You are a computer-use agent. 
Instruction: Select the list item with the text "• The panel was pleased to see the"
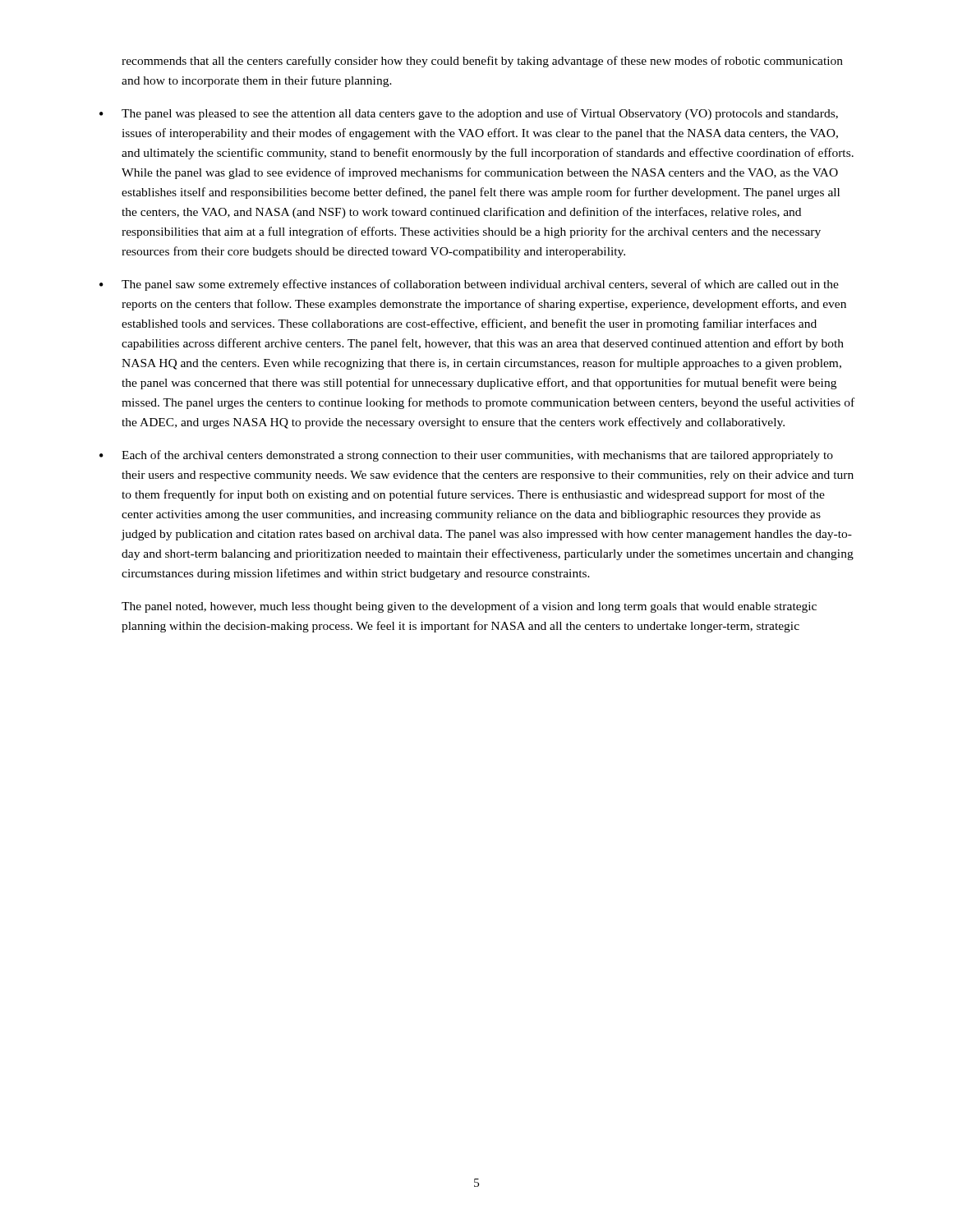(477, 182)
